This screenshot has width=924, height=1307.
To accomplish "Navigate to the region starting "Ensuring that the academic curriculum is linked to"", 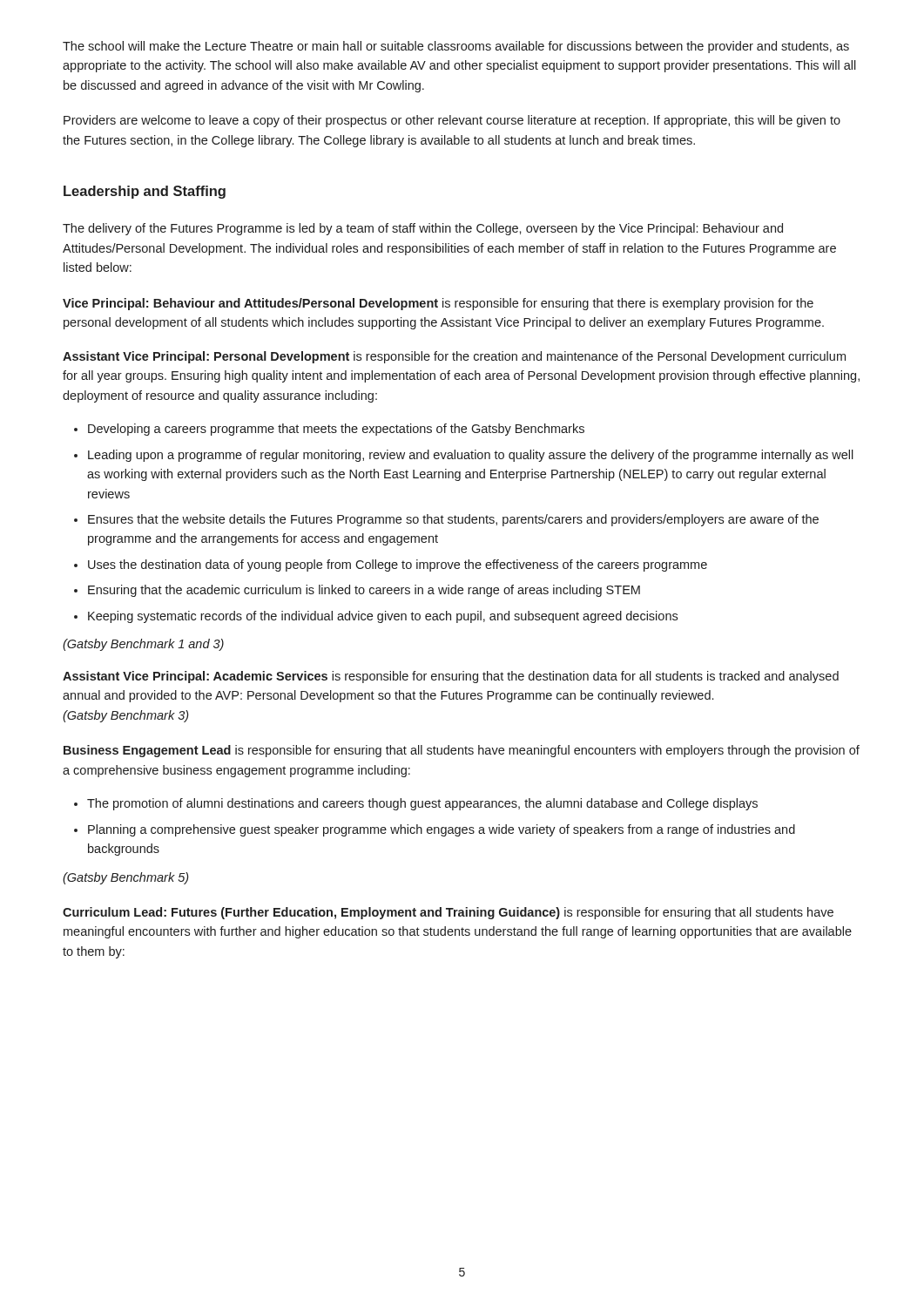I will (364, 590).
